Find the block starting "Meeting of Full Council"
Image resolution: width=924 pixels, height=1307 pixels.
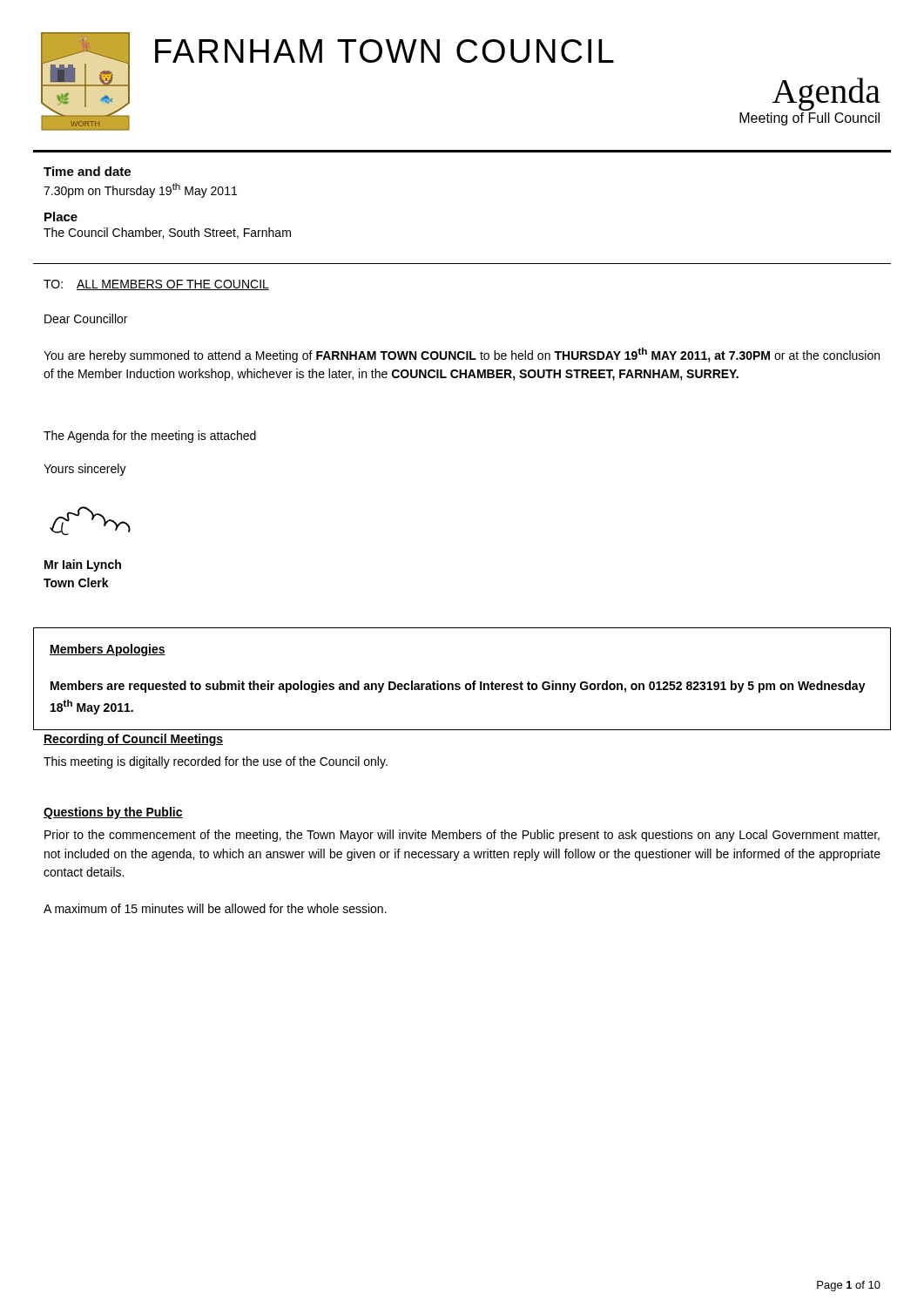[810, 118]
